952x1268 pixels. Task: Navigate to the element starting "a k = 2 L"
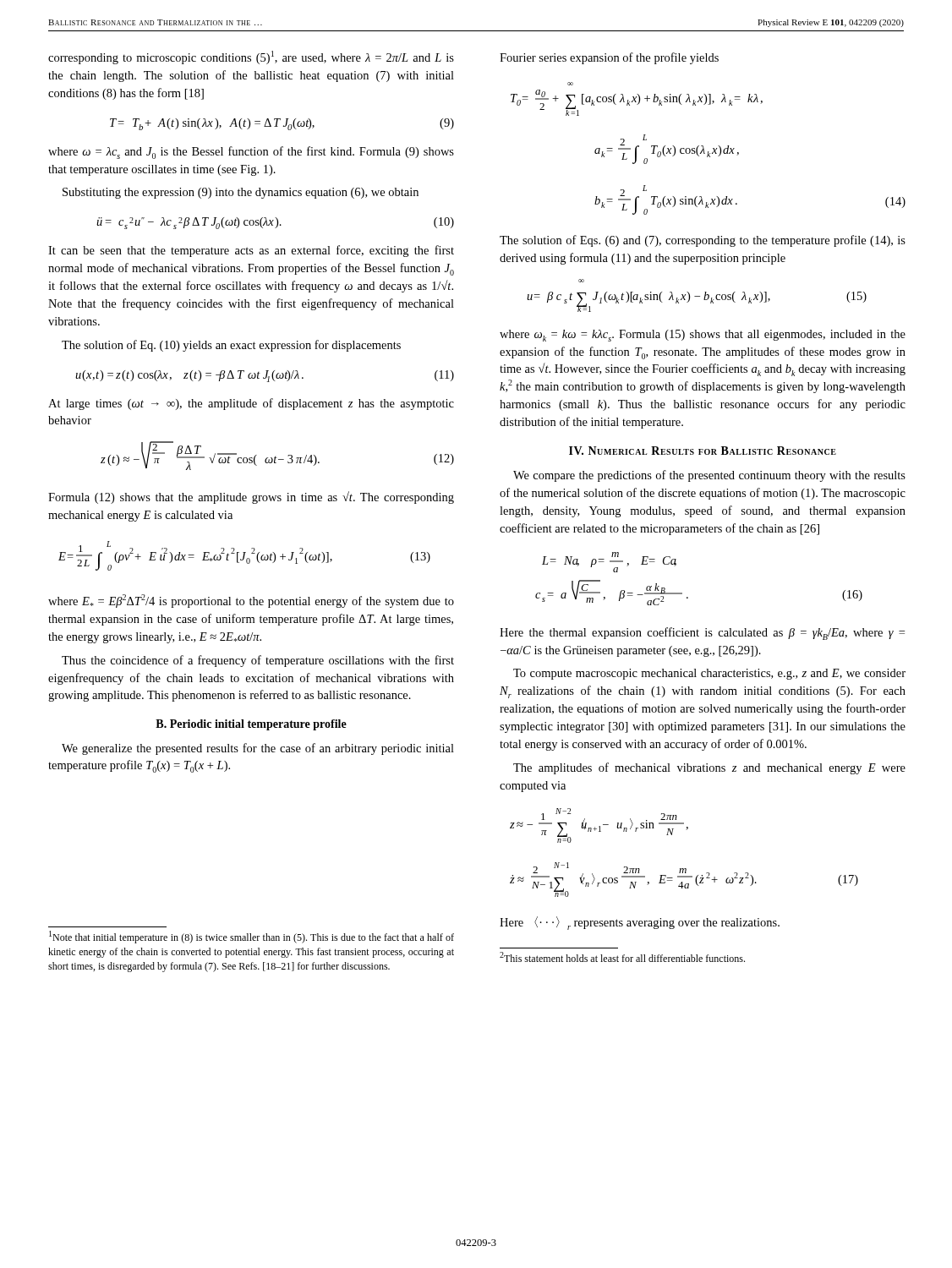(x=703, y=150)
